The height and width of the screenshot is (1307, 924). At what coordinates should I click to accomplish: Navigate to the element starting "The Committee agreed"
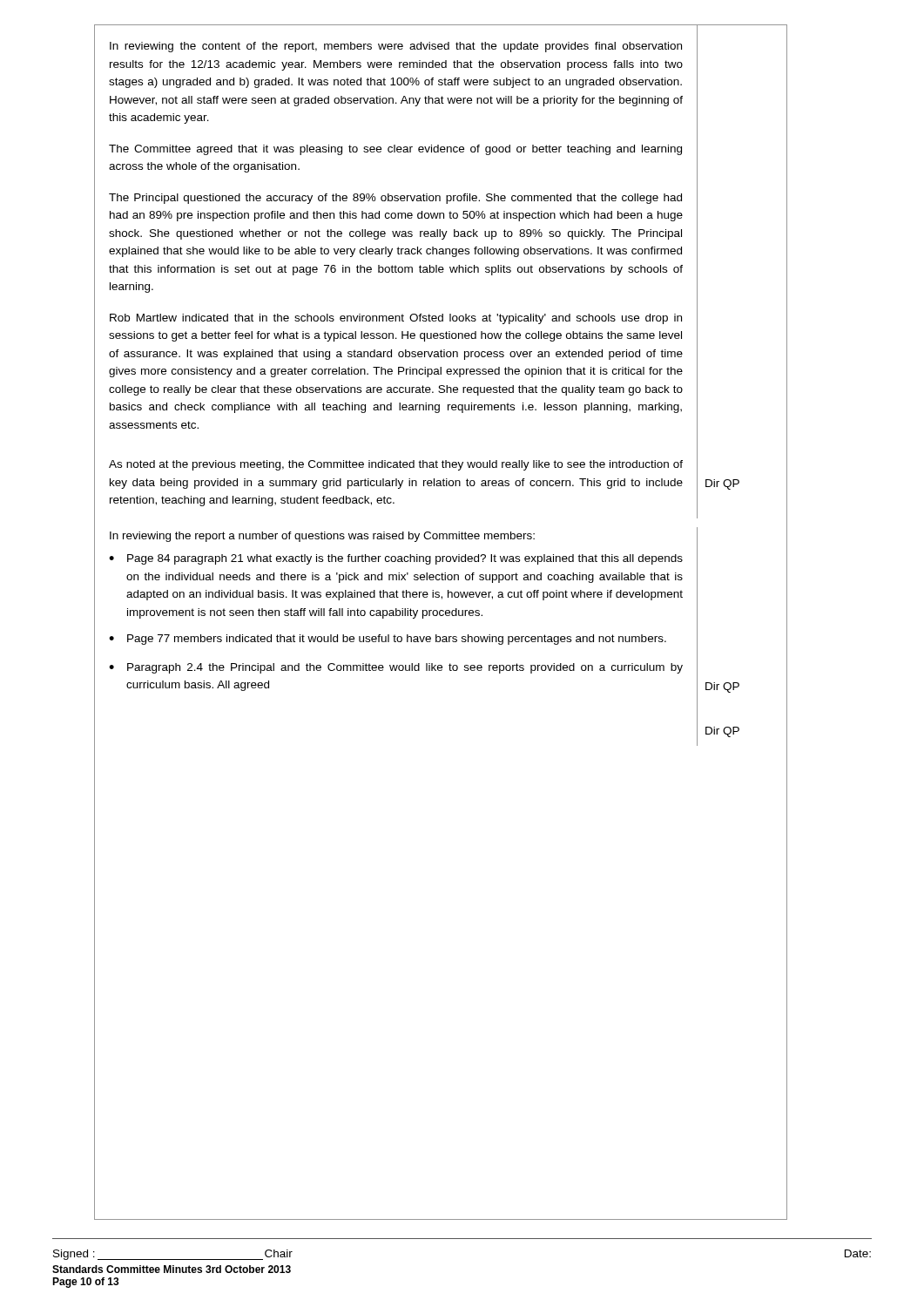coord(396,157)
